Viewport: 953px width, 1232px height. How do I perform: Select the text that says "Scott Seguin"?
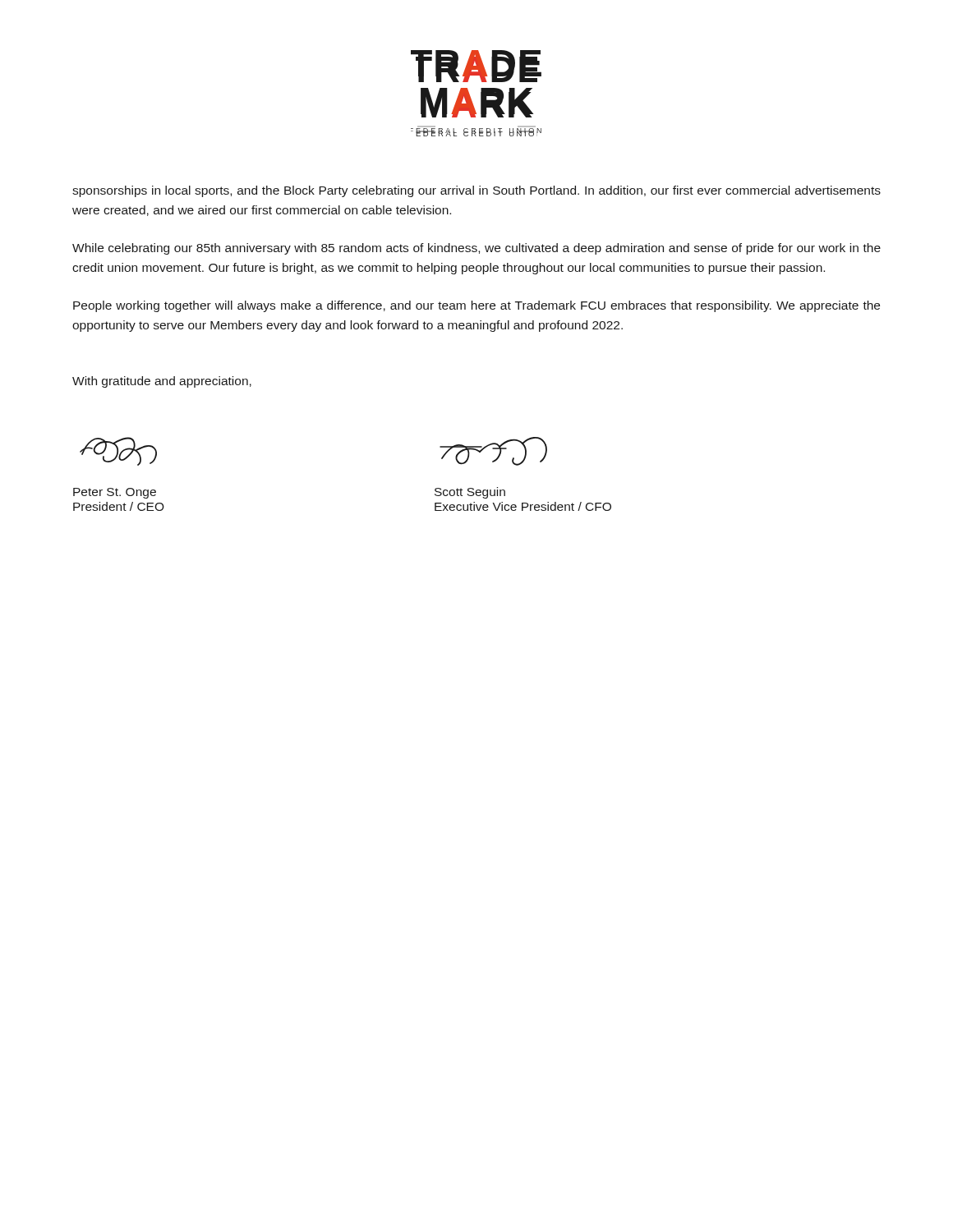pos(470,492)
